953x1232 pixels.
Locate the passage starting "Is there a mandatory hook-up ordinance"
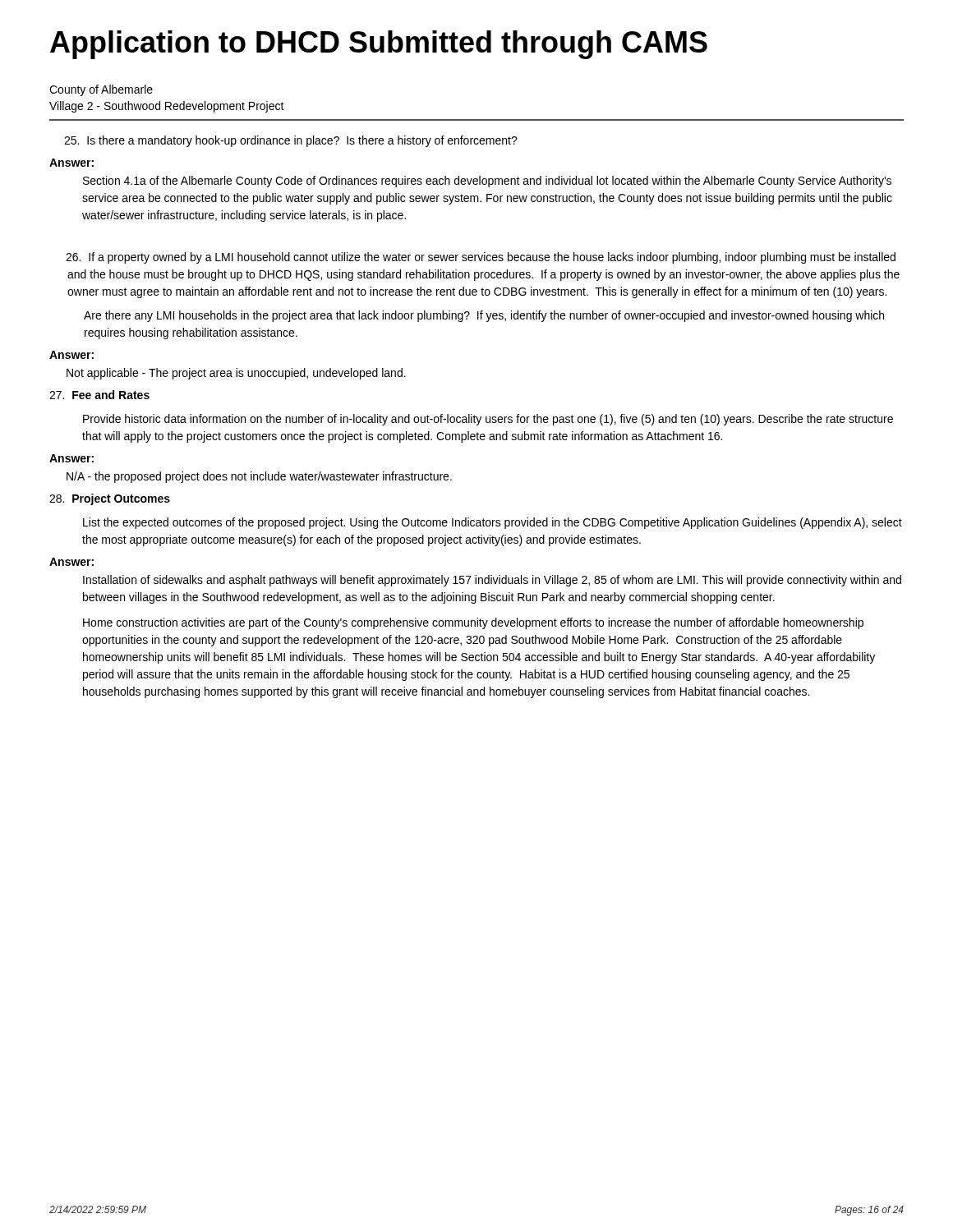pyautogui.click(x=476, y=141)
